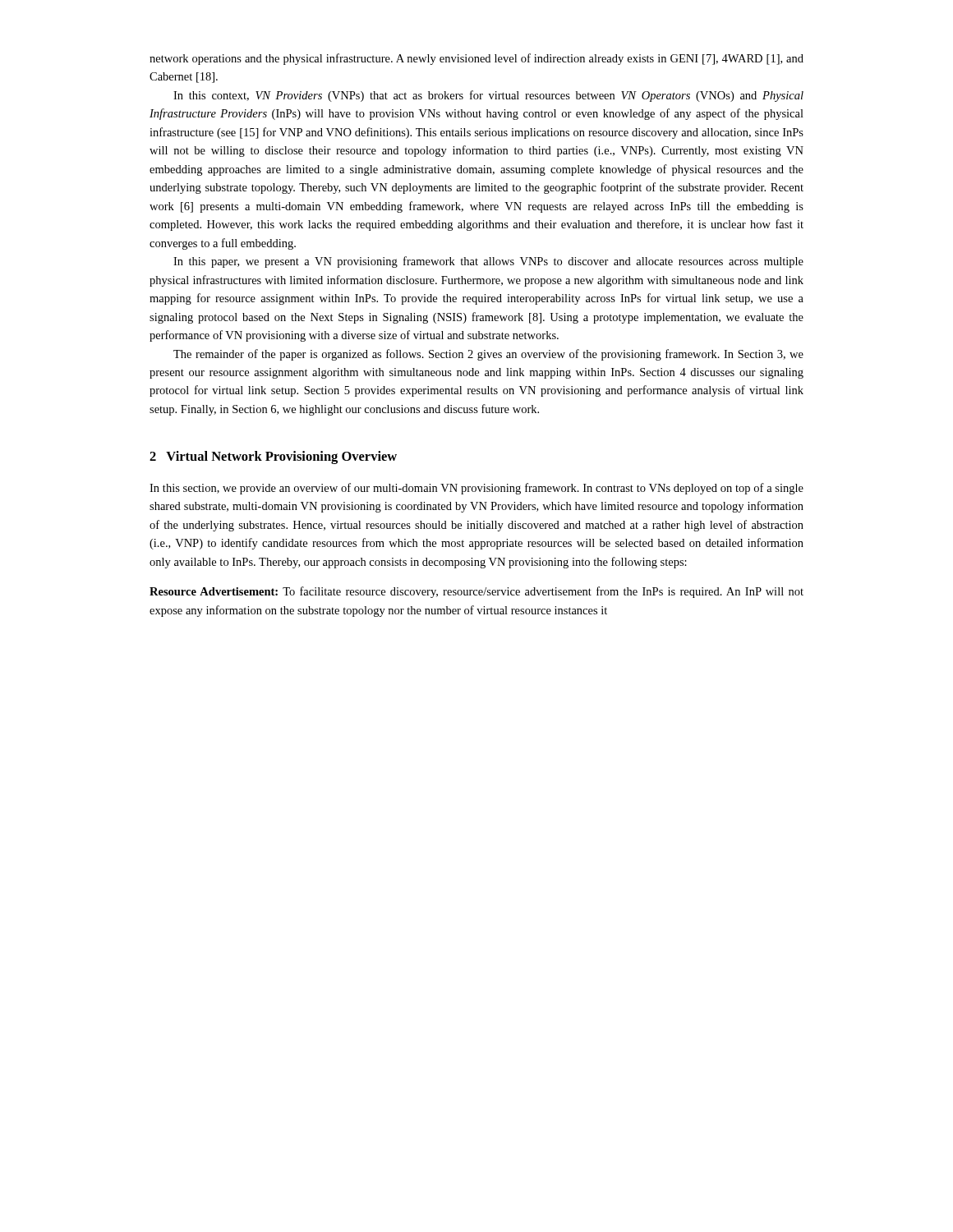This screenshot has width=953, height=1232.
Task: Point to the passage starting "The remainder of the paper is organized"
Action: coord(476,381)
